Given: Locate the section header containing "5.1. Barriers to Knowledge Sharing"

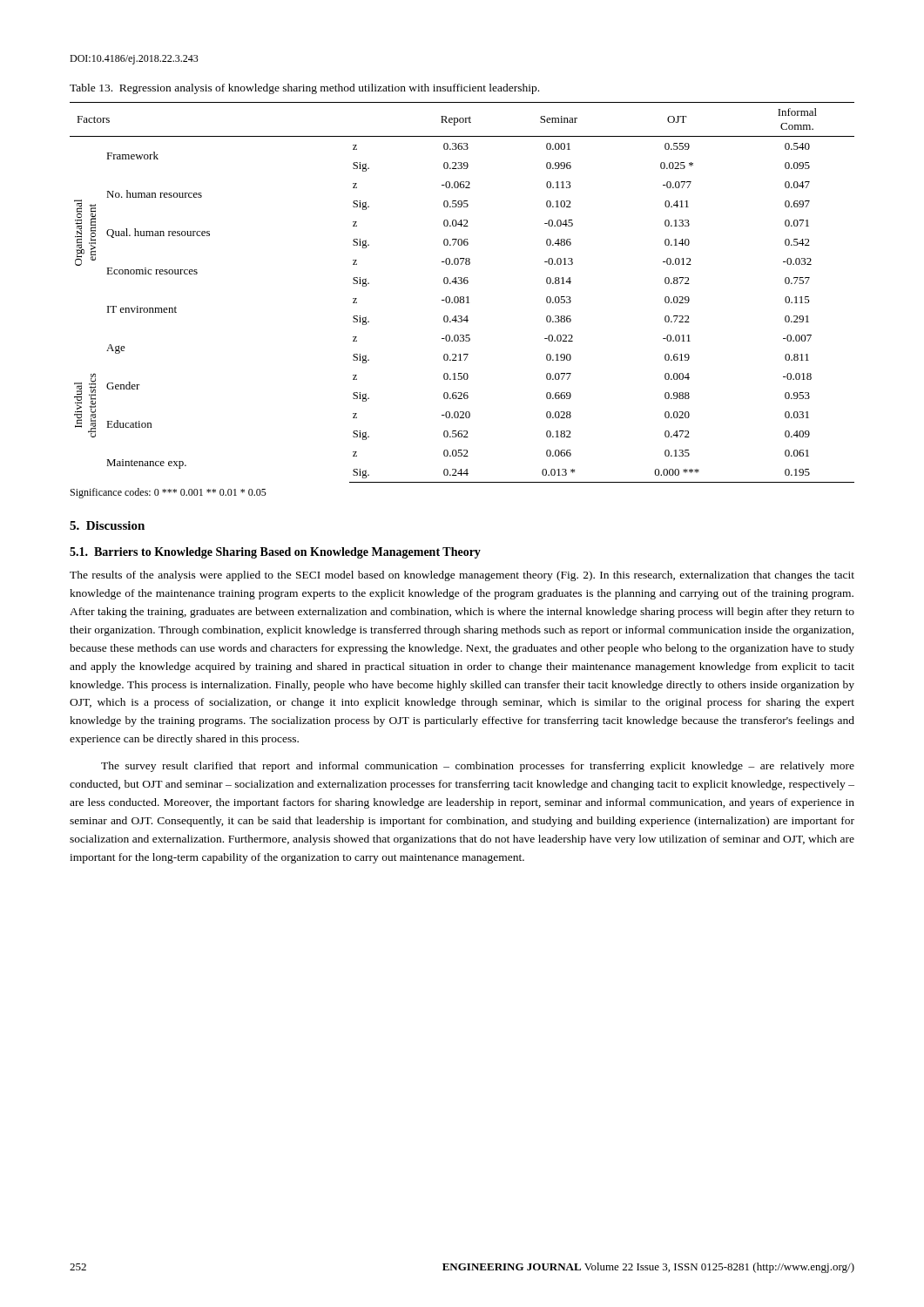Looking at the screenshot, I should [275, 552].
